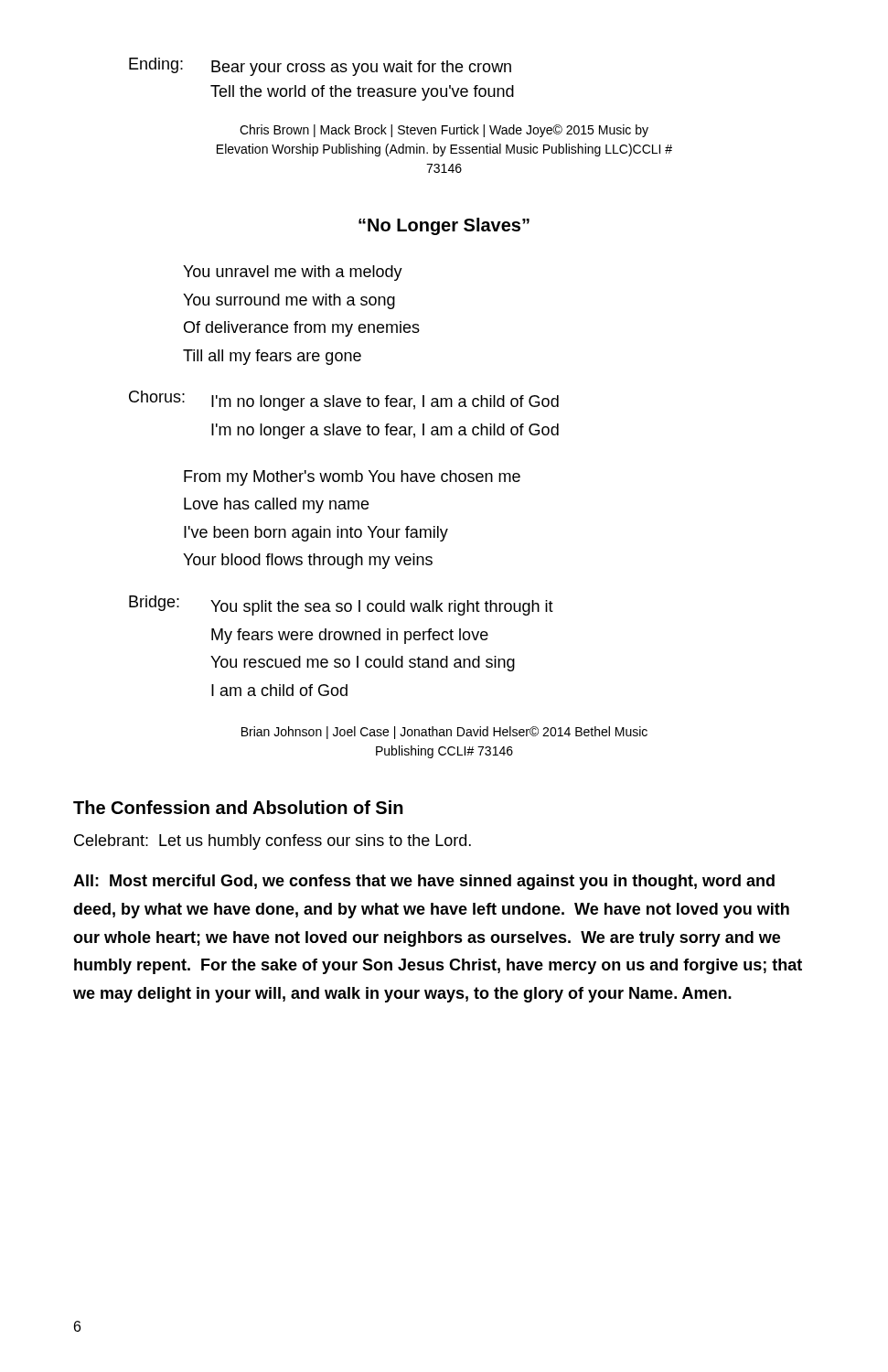Screen dimensions: 1372x888
Task: Navigate to the element starting "Ending: Bear your cross as"
Action: tap(321, 80)
